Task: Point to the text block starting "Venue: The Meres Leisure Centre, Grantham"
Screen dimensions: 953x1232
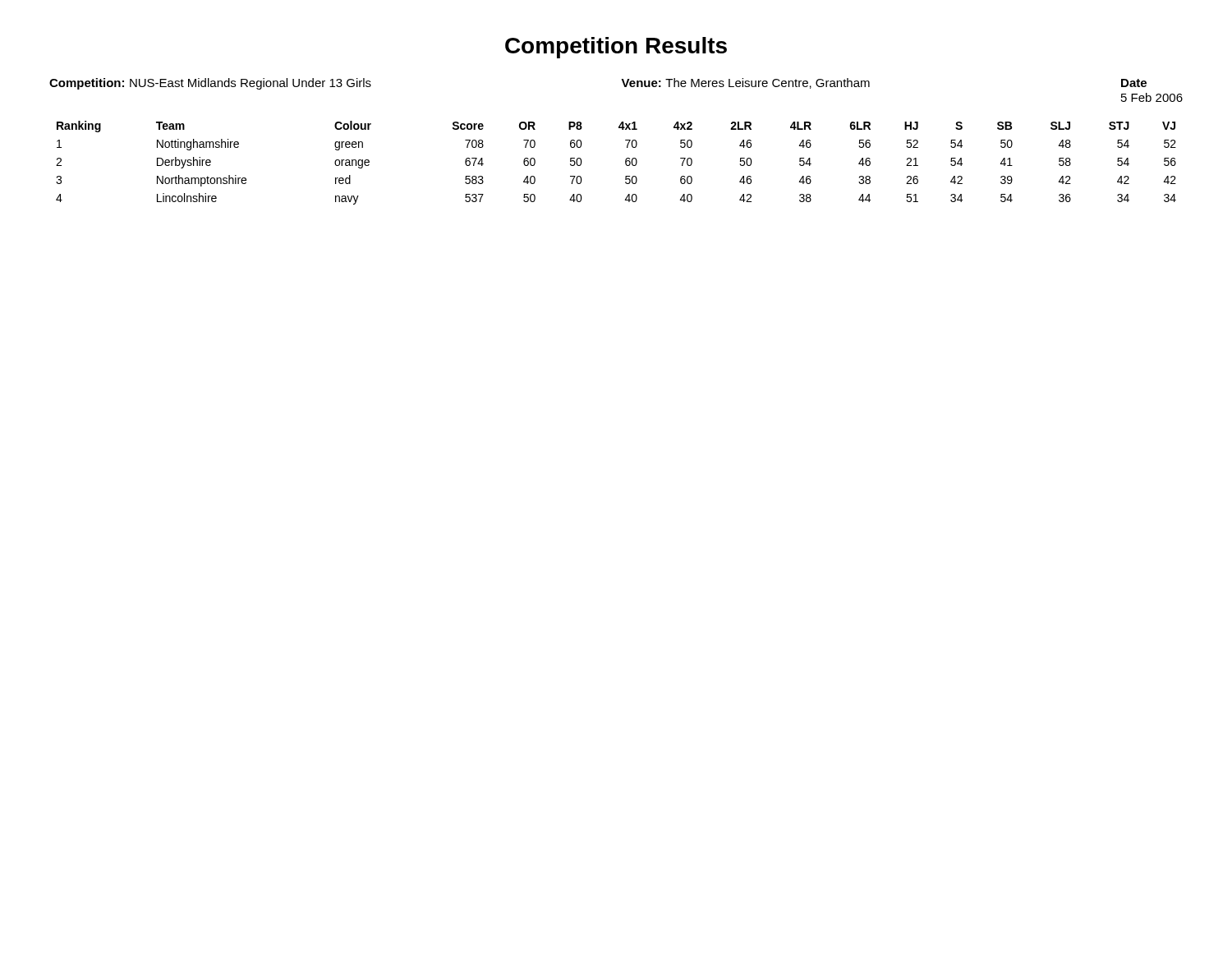Action: (x=746, y=83)
